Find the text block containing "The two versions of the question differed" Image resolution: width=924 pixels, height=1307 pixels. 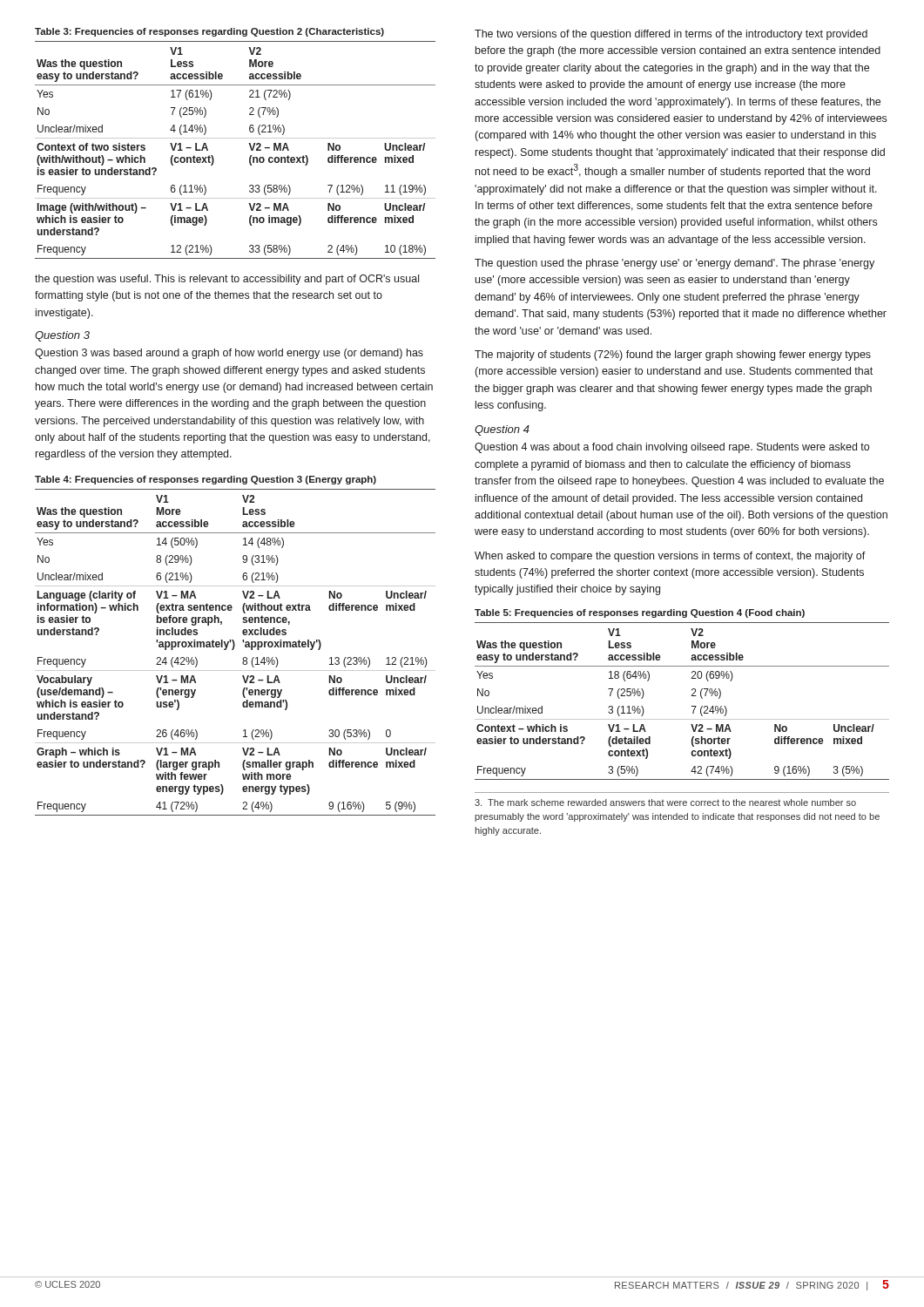pos(681,137)
